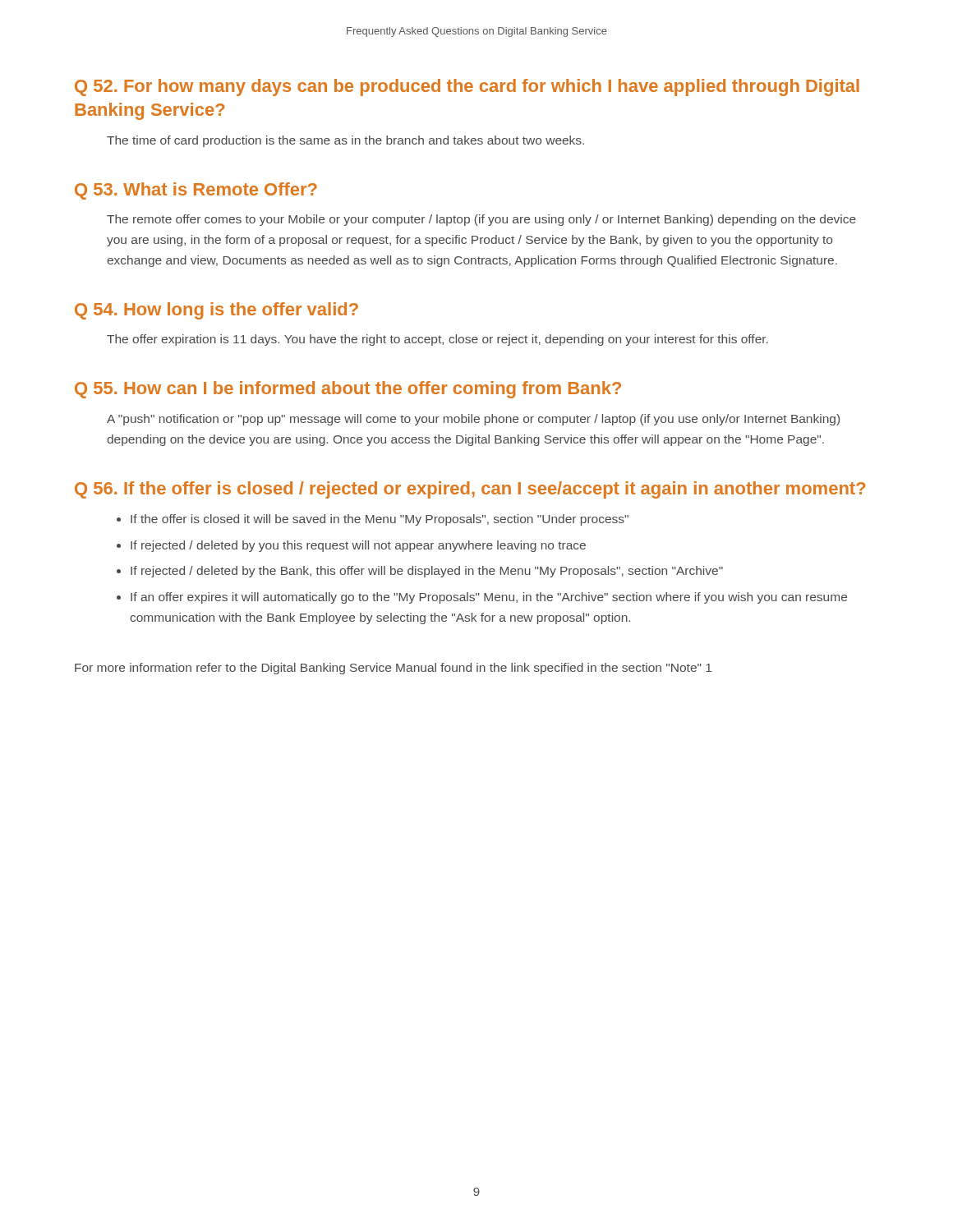Locate the block starting "The time of card production is the same"
Screen dimensions: 1232x953
point(346,140)
